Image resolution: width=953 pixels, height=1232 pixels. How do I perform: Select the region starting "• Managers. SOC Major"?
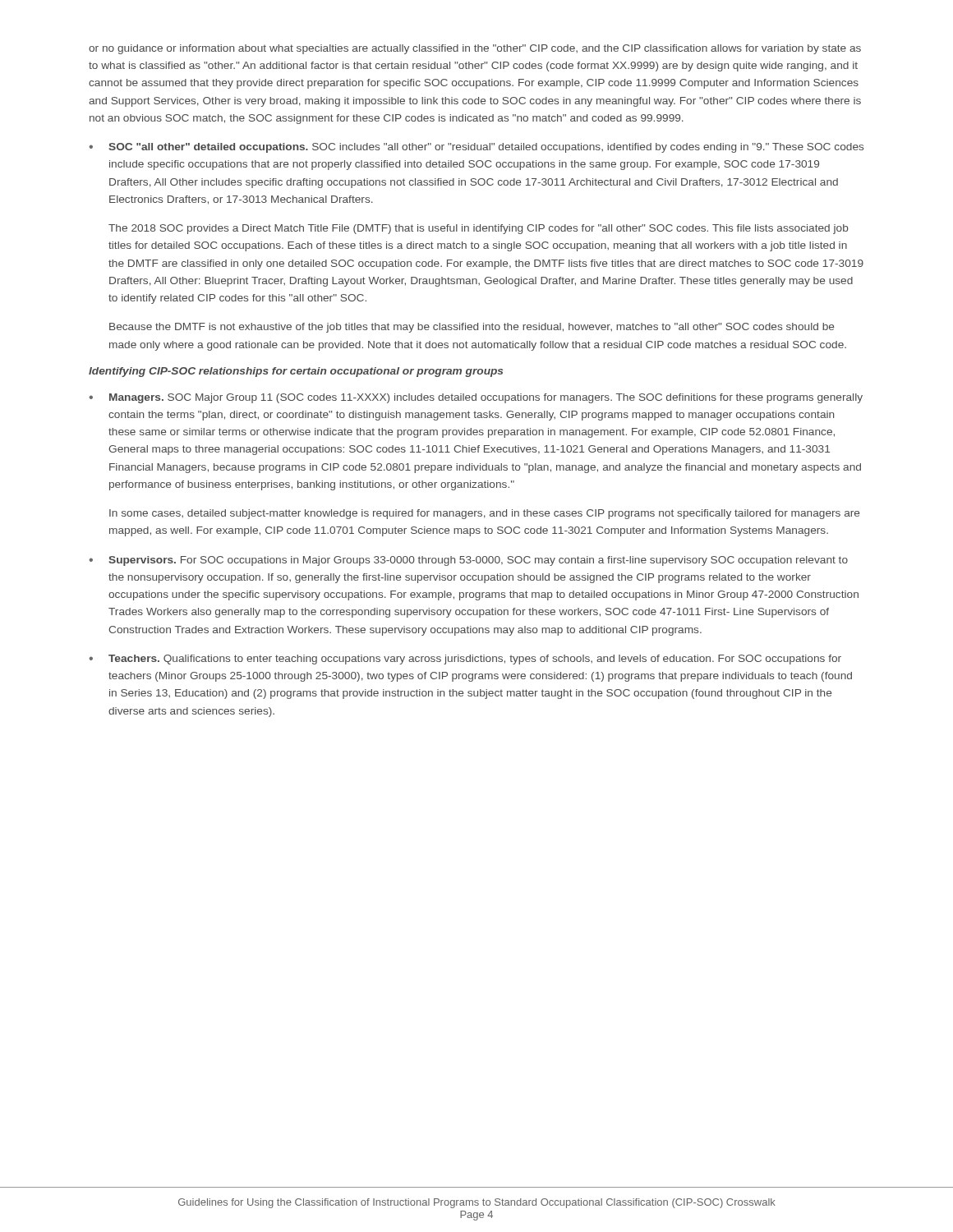point(476,441)
